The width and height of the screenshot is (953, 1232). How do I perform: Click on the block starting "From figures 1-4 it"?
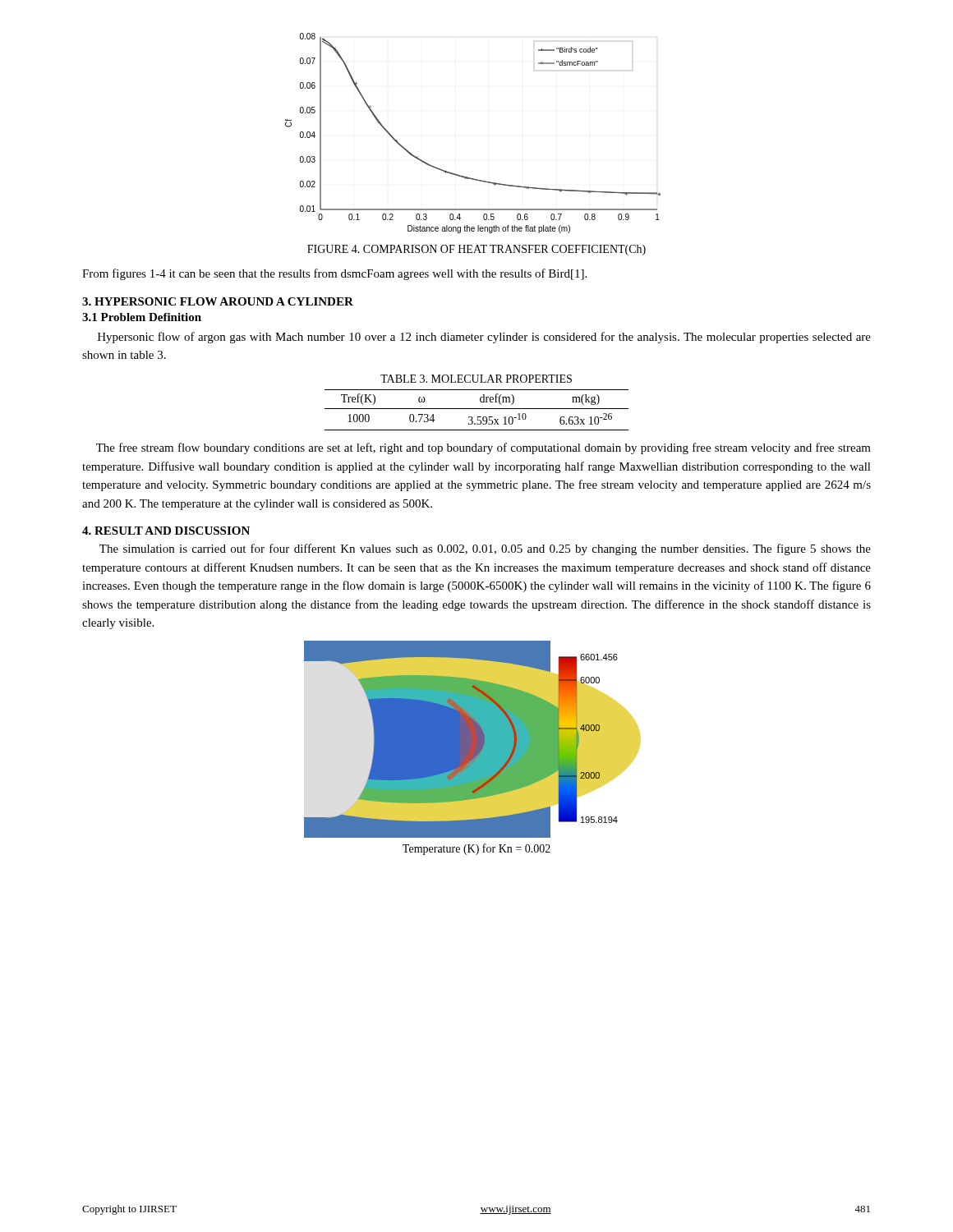(x=335, y=274)
